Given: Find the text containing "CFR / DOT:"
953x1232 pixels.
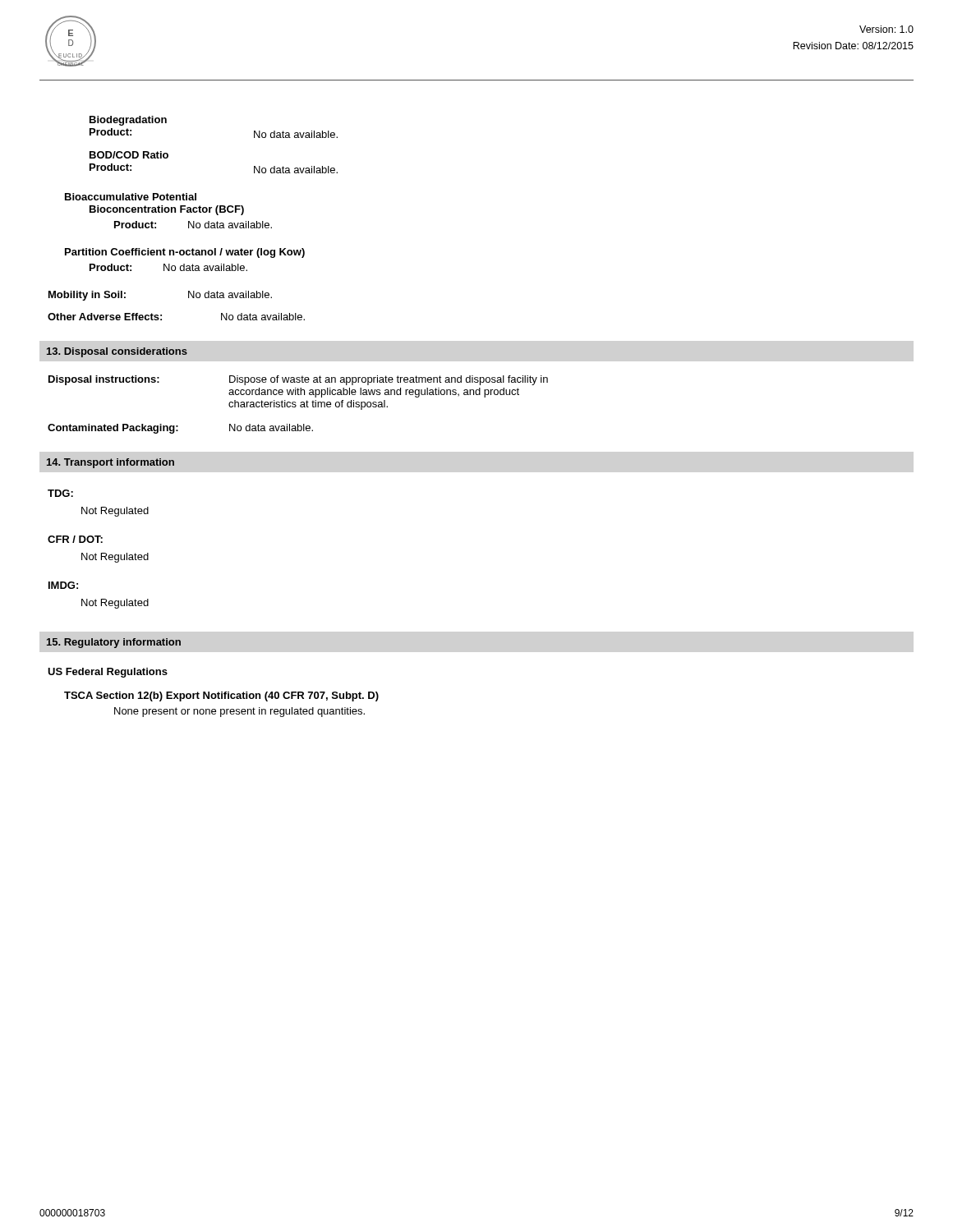Looking at the screenshot, I should [x=75, y=539].
